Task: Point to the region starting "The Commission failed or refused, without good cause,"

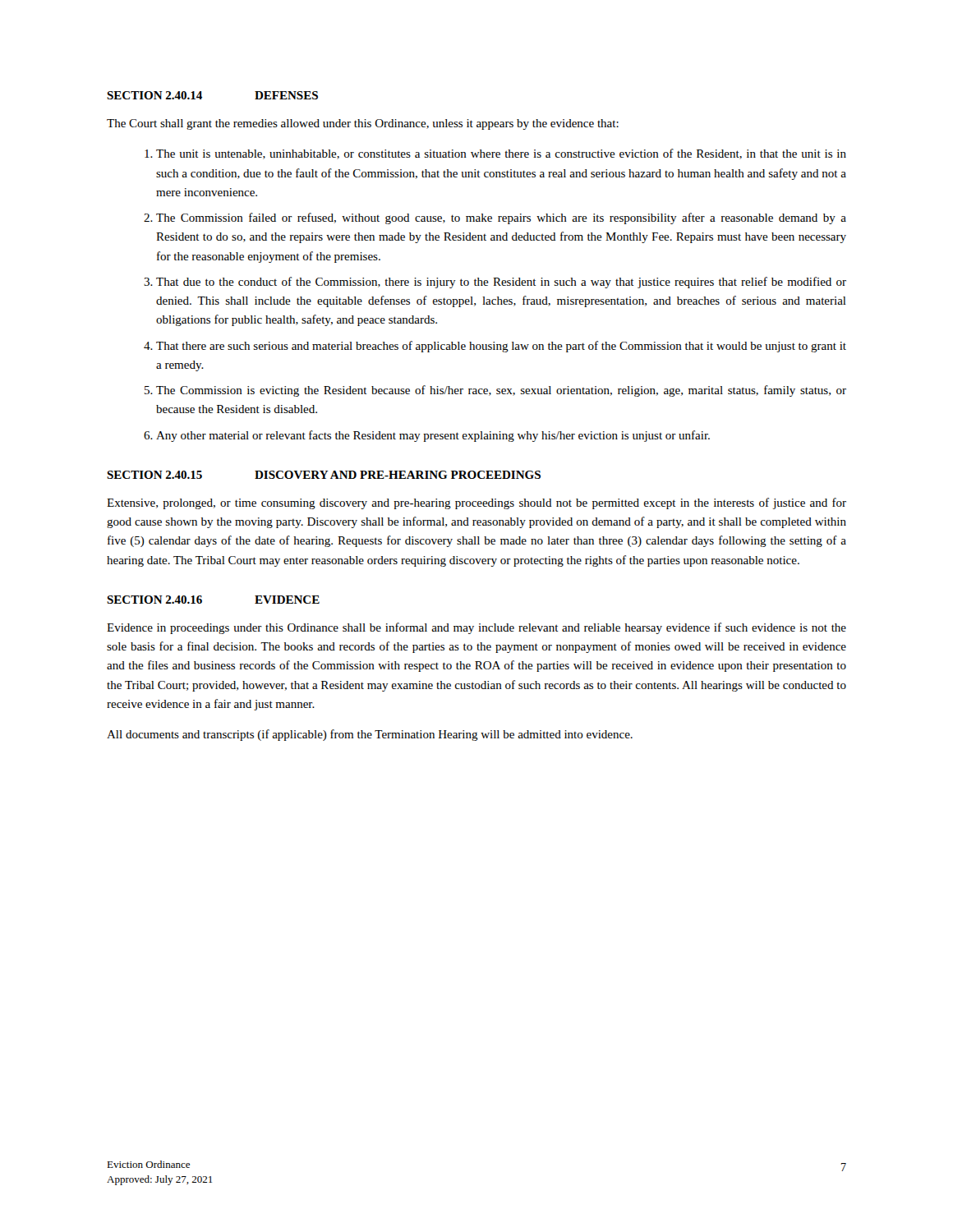Action: [x=501, y=237]
